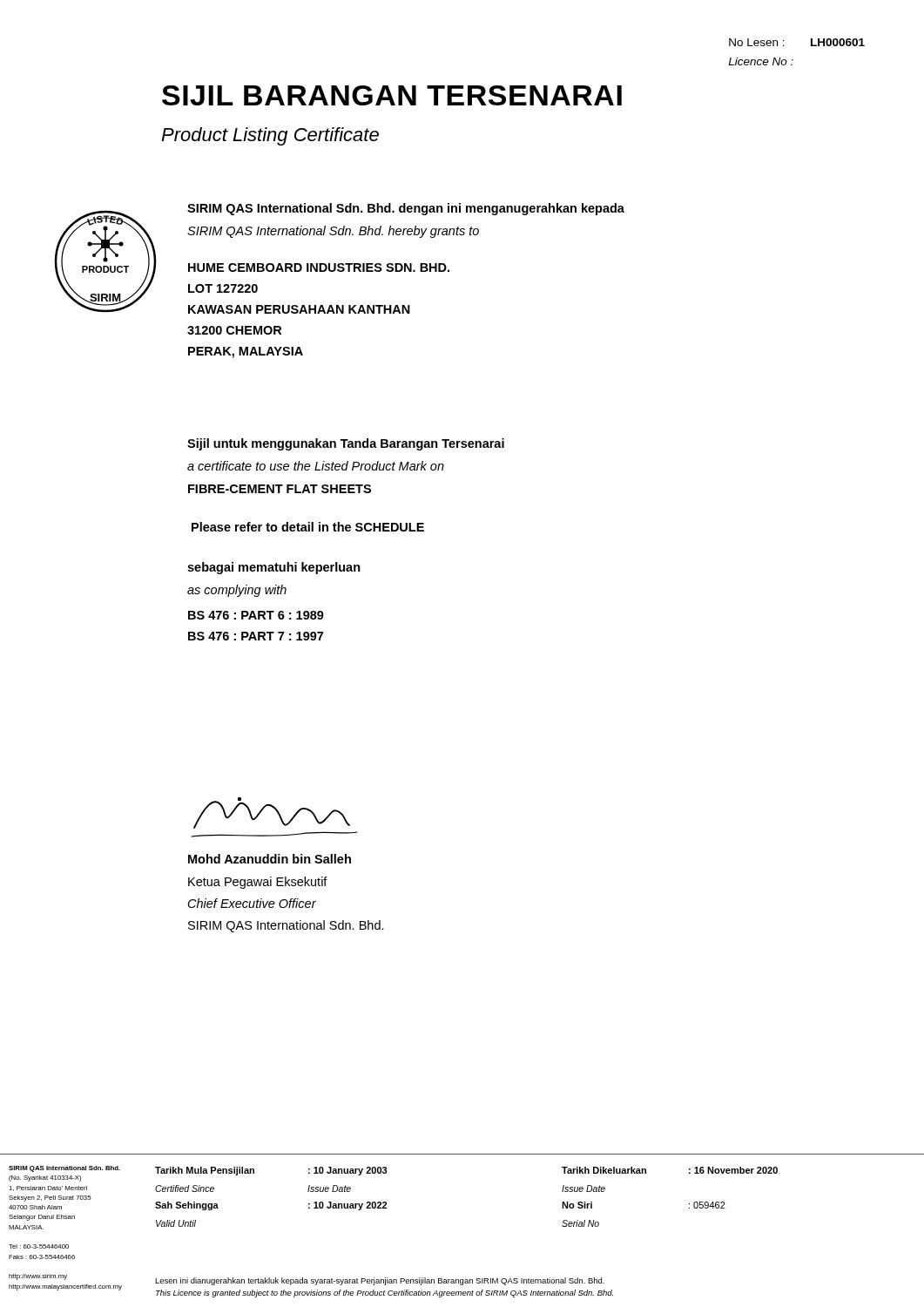Locate the text block with the text "Mohd Azanuddin bin Salleh Ketua"

click(x=270, y=859)
